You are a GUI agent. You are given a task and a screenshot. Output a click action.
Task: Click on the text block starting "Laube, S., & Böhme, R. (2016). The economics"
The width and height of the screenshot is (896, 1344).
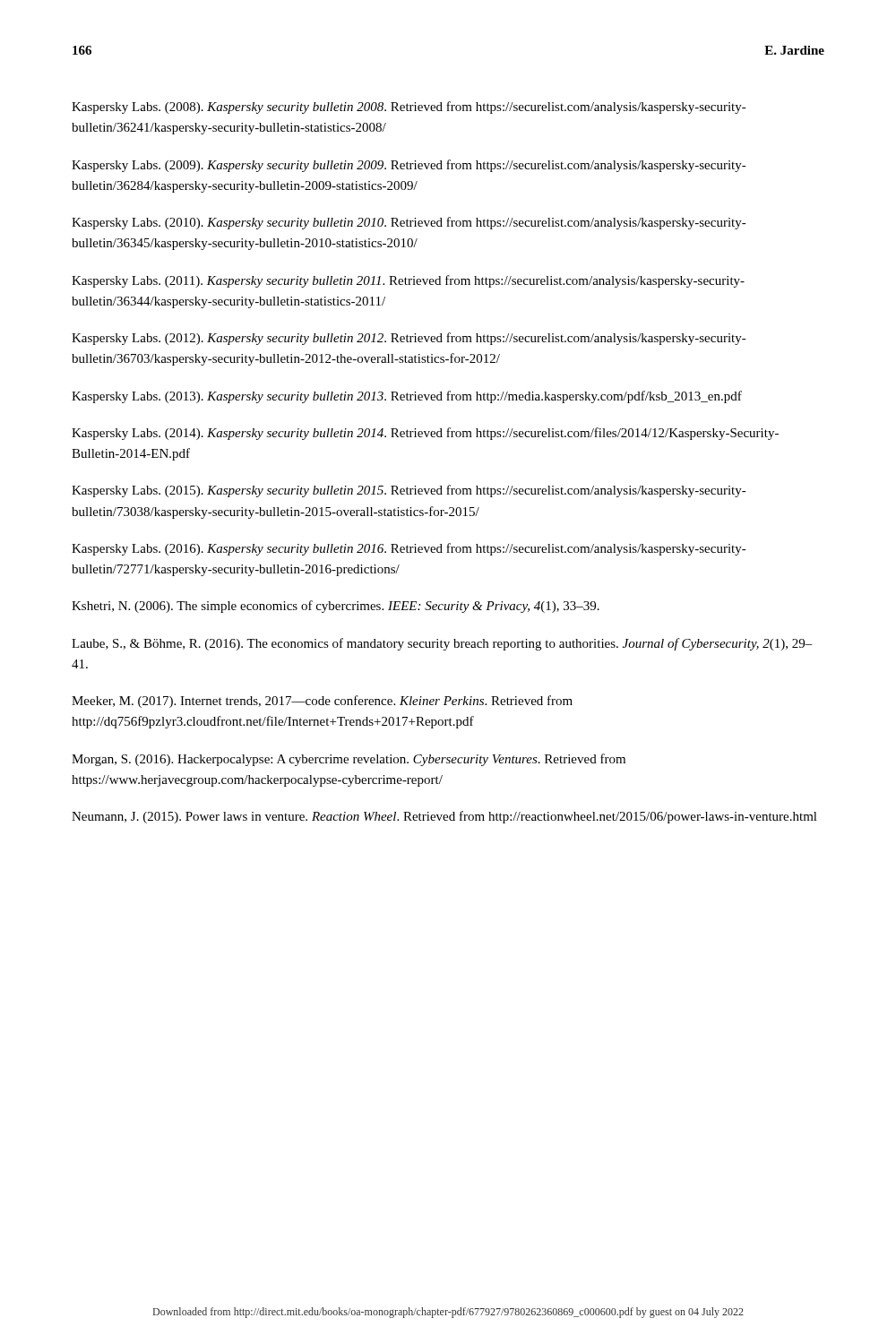pyautogui.click(x=442, y=653)
